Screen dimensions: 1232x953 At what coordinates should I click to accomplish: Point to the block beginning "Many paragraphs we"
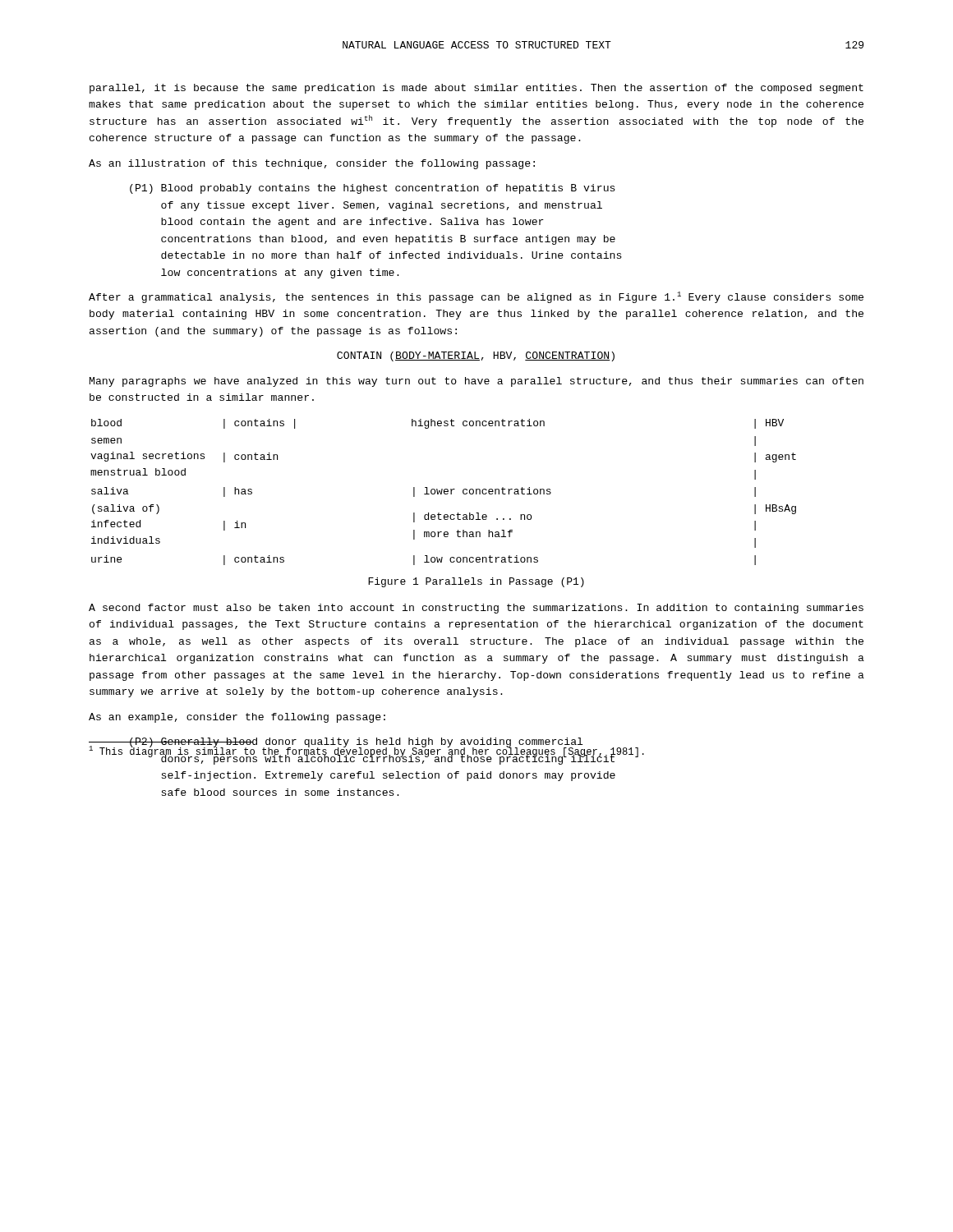click(476, 390)
